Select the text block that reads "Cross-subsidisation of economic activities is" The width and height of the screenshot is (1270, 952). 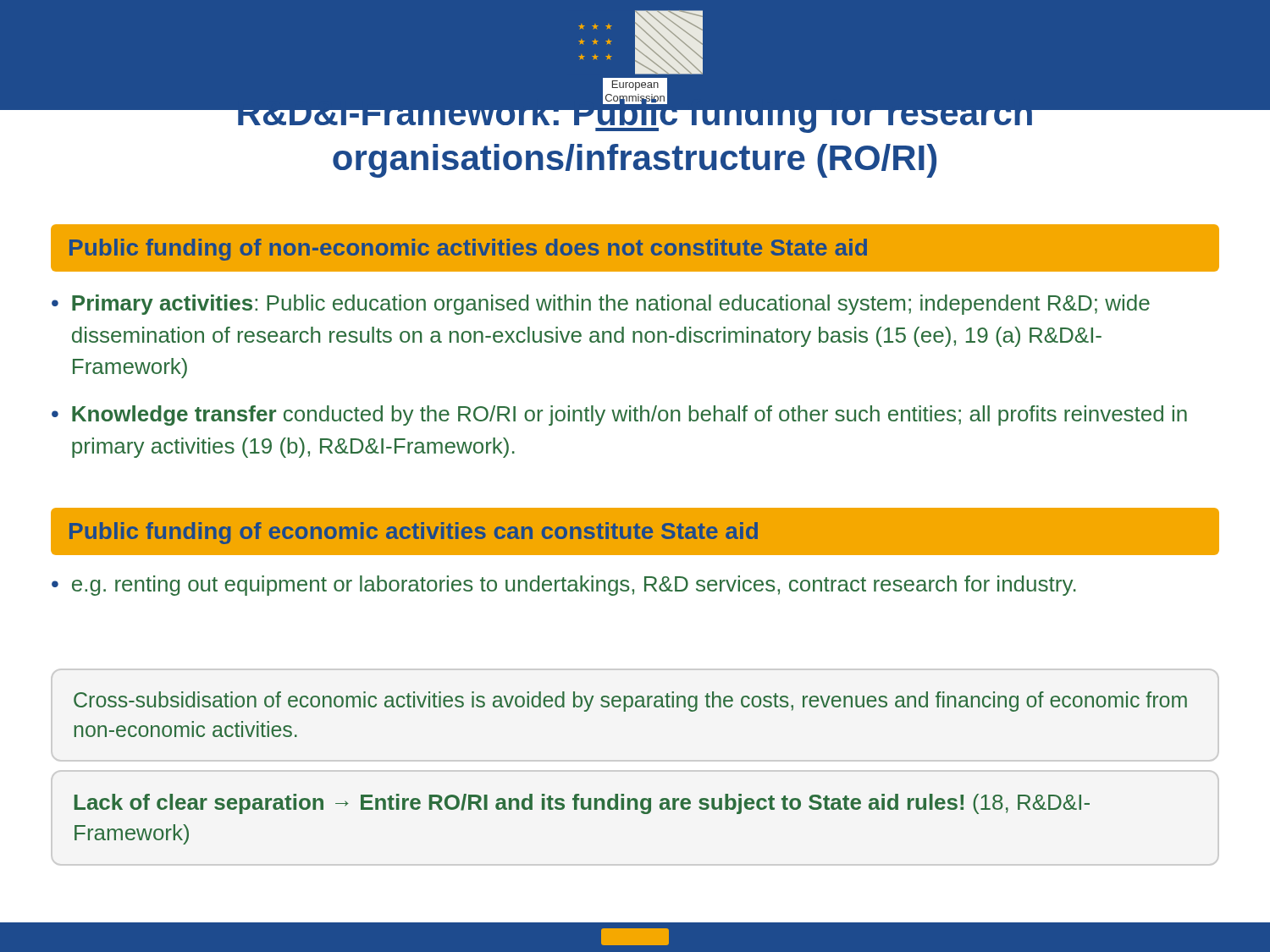click(635, 715)
